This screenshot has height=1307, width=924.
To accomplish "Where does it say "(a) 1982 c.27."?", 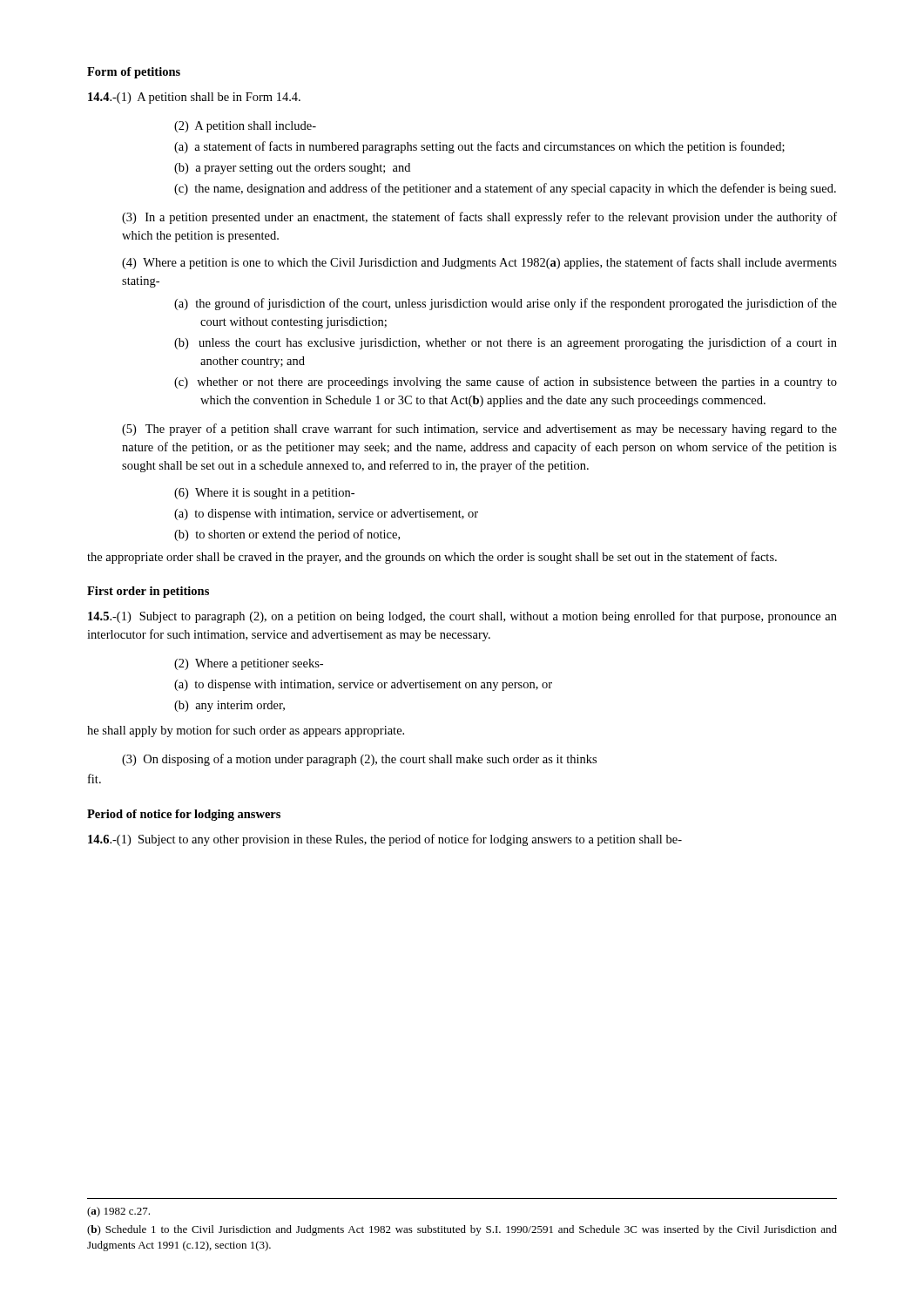I will click(x=119, y=1211).
